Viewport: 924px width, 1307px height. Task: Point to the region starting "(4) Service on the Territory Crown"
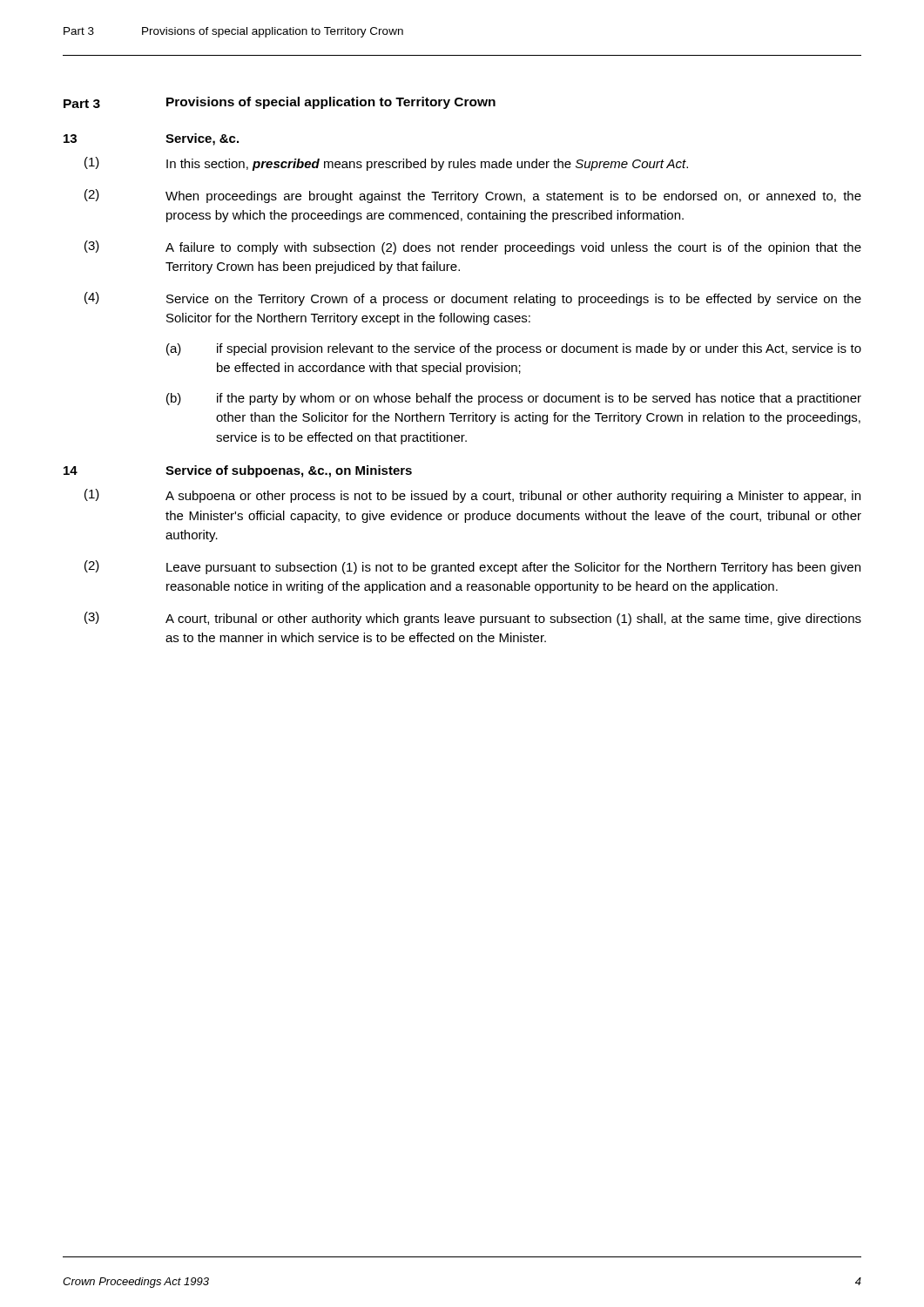(x=462, y=370)
